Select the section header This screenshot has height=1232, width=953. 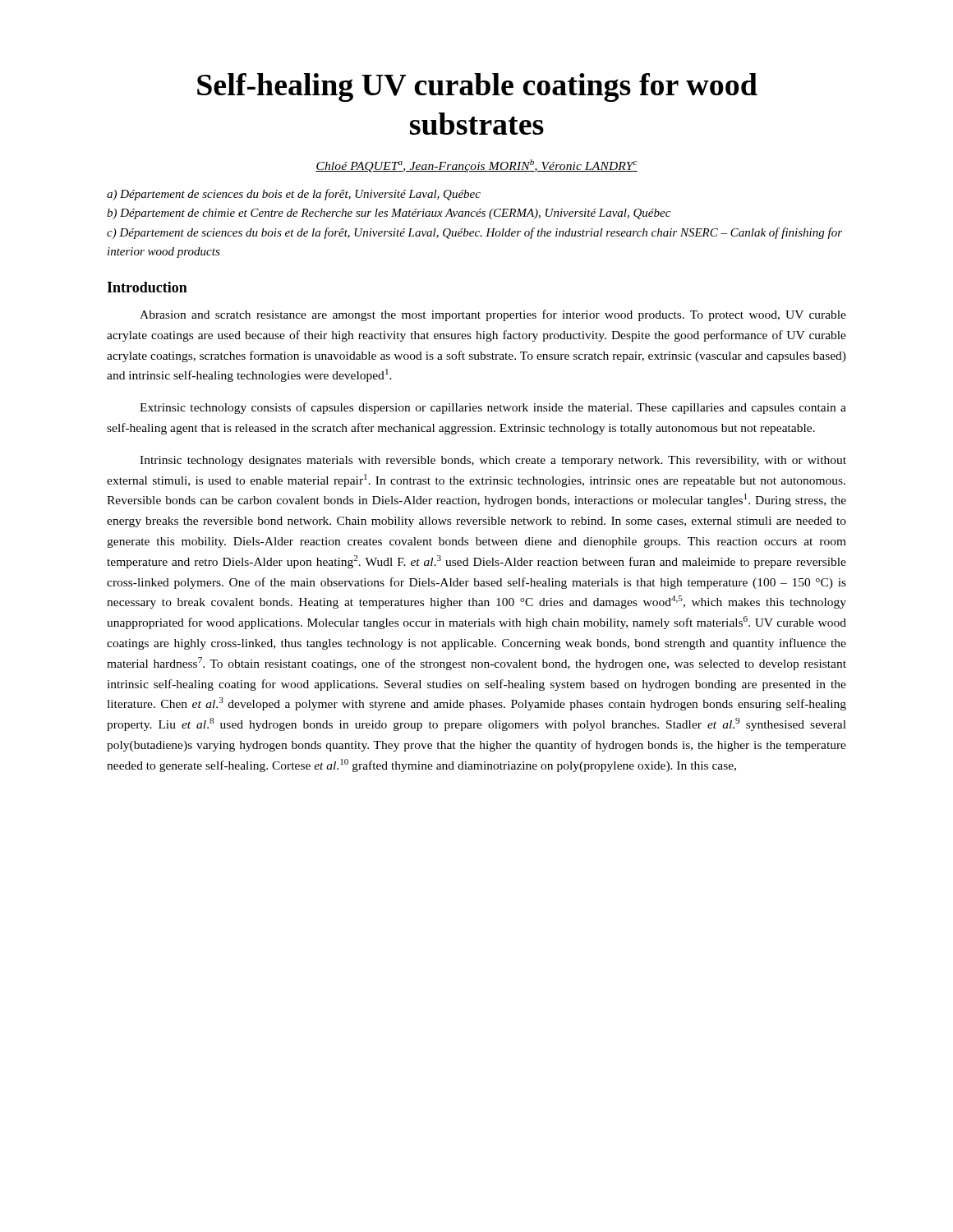pos(147,287)
